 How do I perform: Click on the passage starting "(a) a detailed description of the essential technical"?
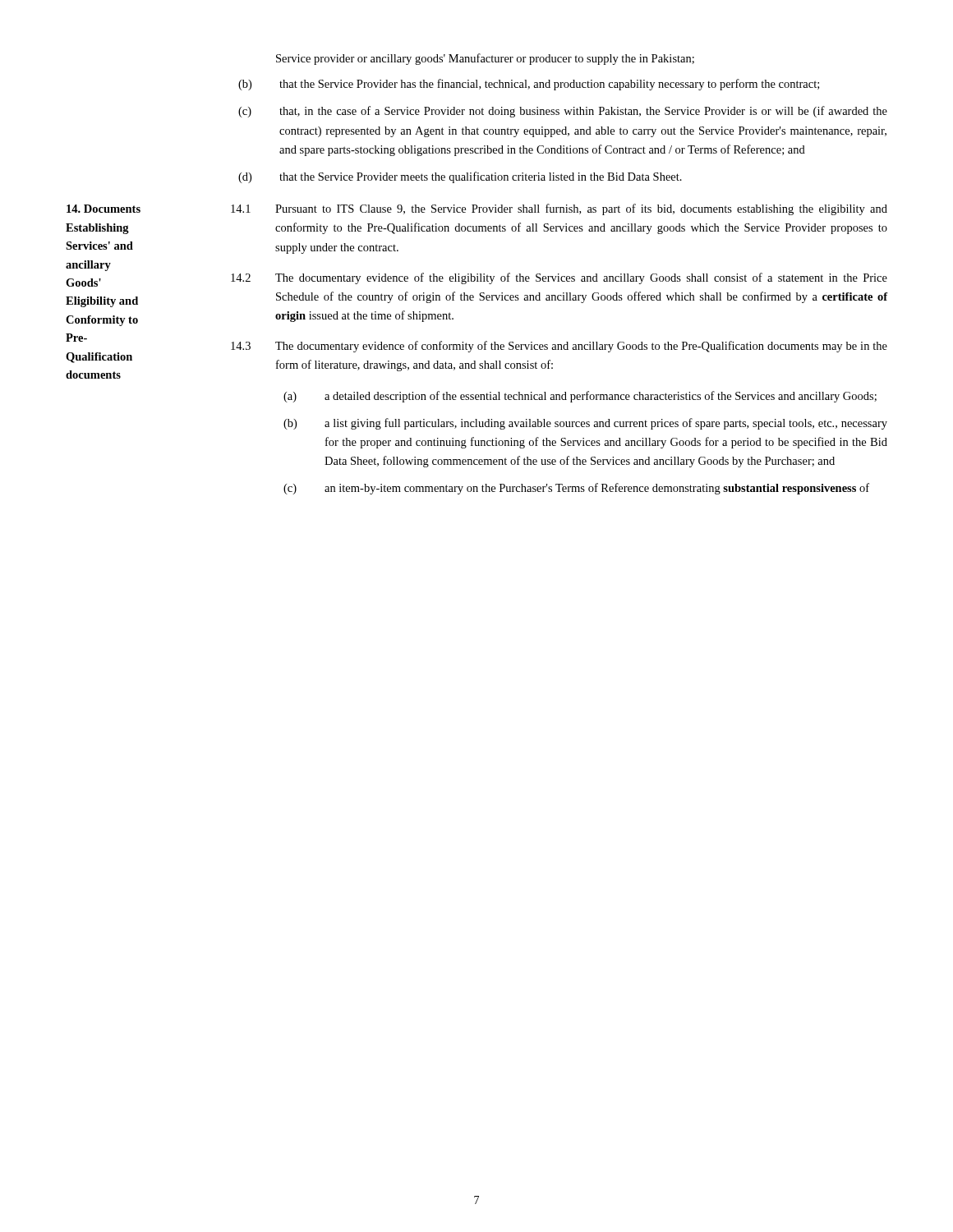[x=581, y=396]
